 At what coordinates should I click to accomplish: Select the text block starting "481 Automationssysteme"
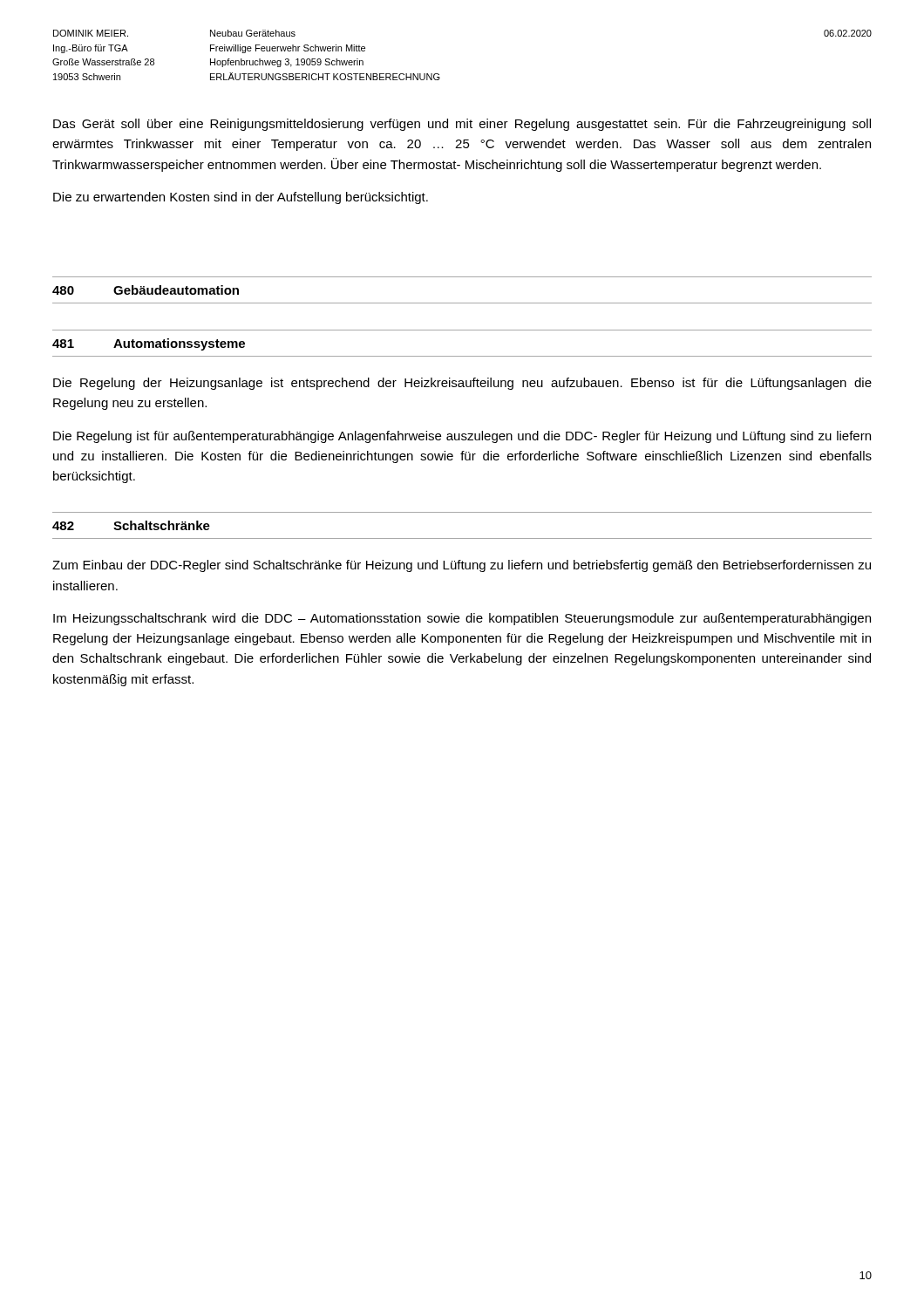tap(149, 343)
